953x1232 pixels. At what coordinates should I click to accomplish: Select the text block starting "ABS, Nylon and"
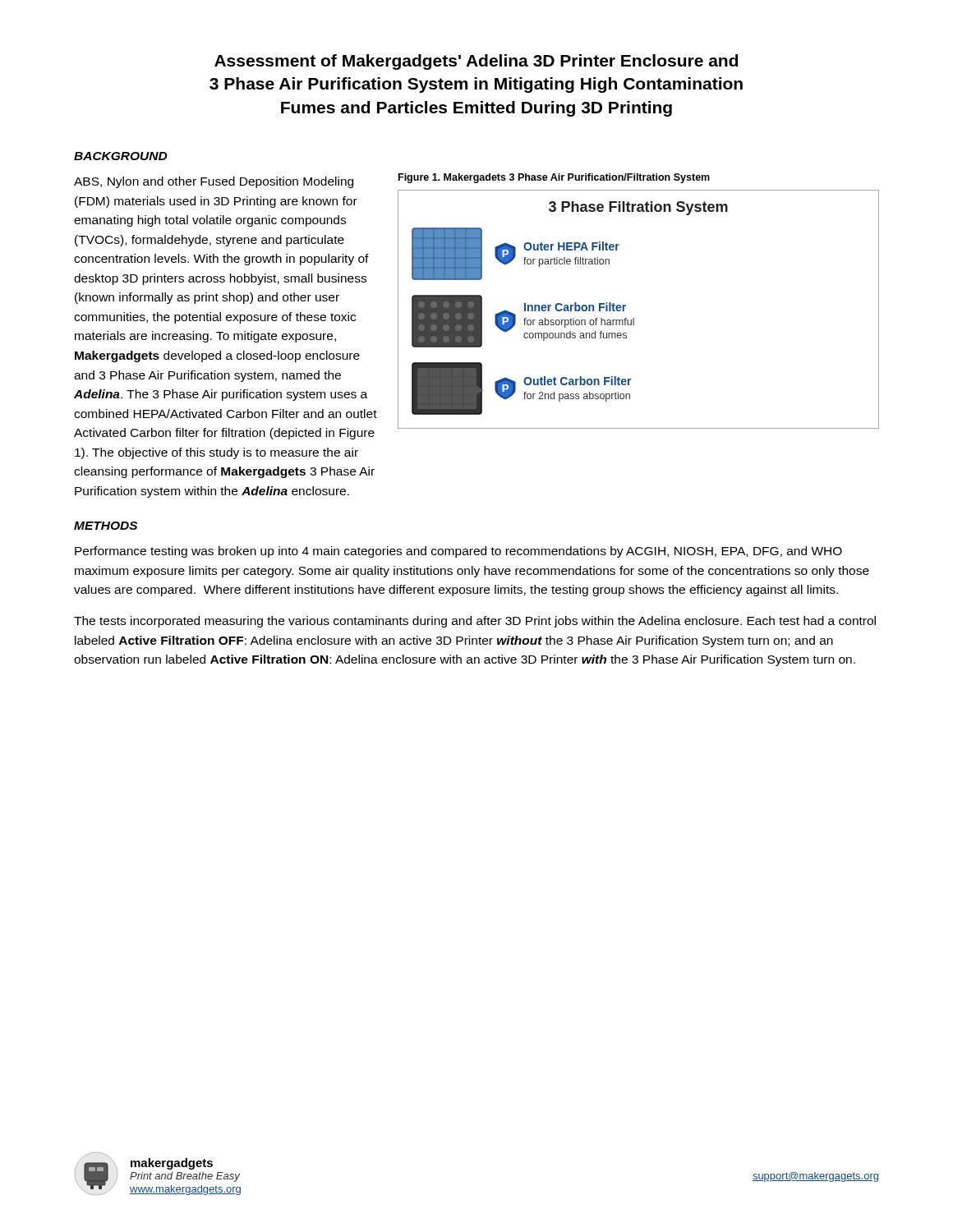[225, 336]
